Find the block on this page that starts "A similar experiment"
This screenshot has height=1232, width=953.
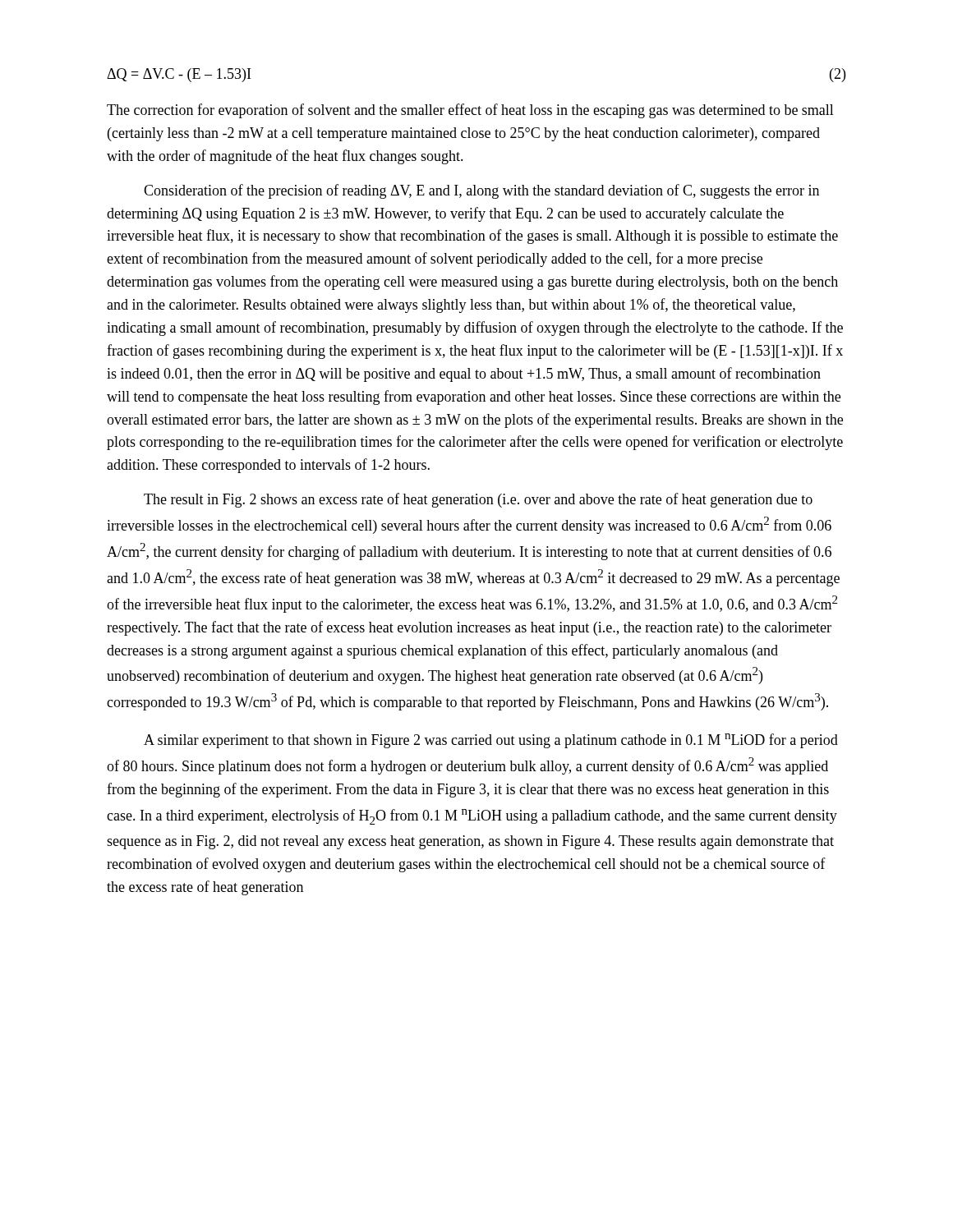(x=476, y=813)
